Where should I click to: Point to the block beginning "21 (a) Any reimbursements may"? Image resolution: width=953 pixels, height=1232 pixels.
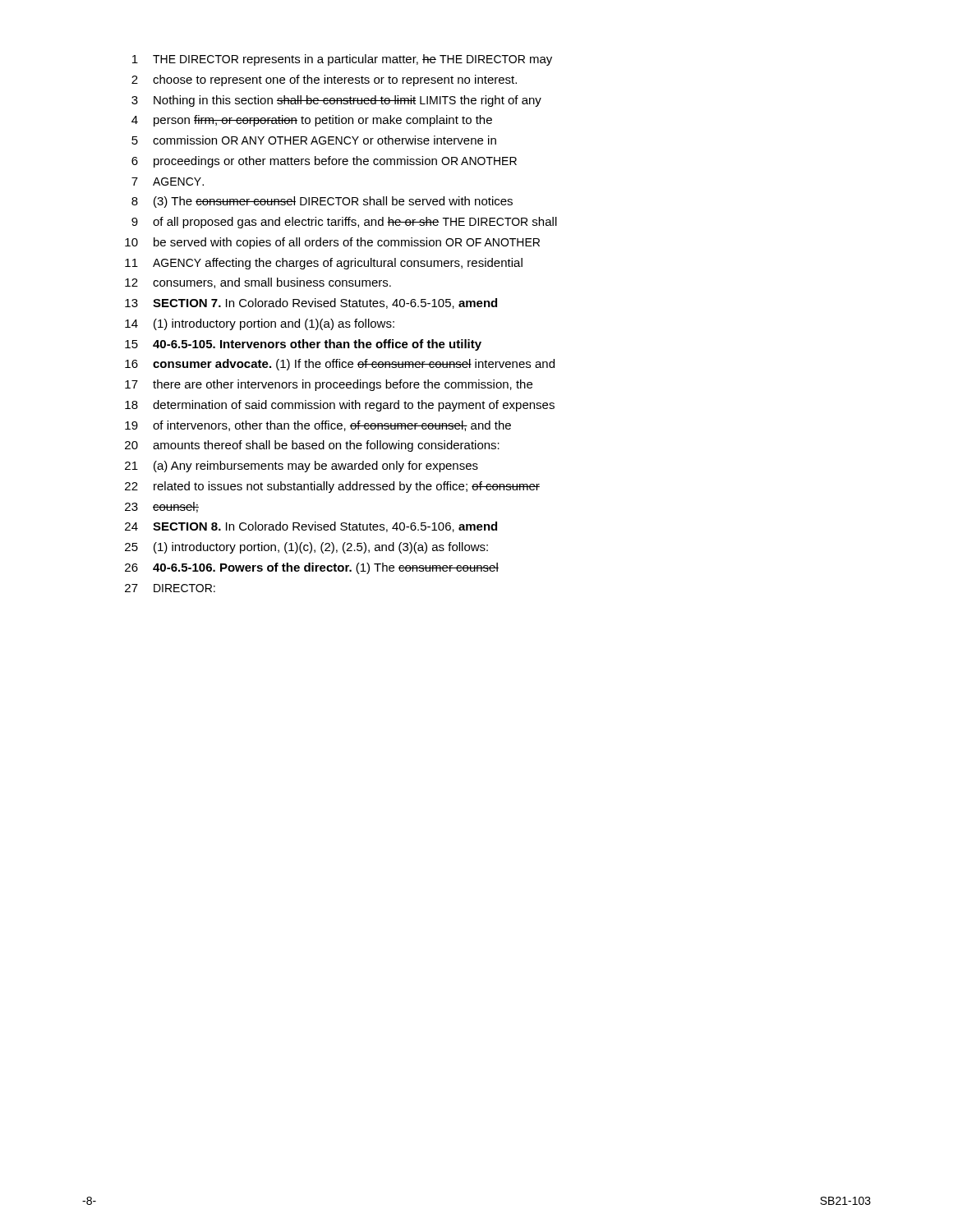pyautogui.click(x=489, y=486)
